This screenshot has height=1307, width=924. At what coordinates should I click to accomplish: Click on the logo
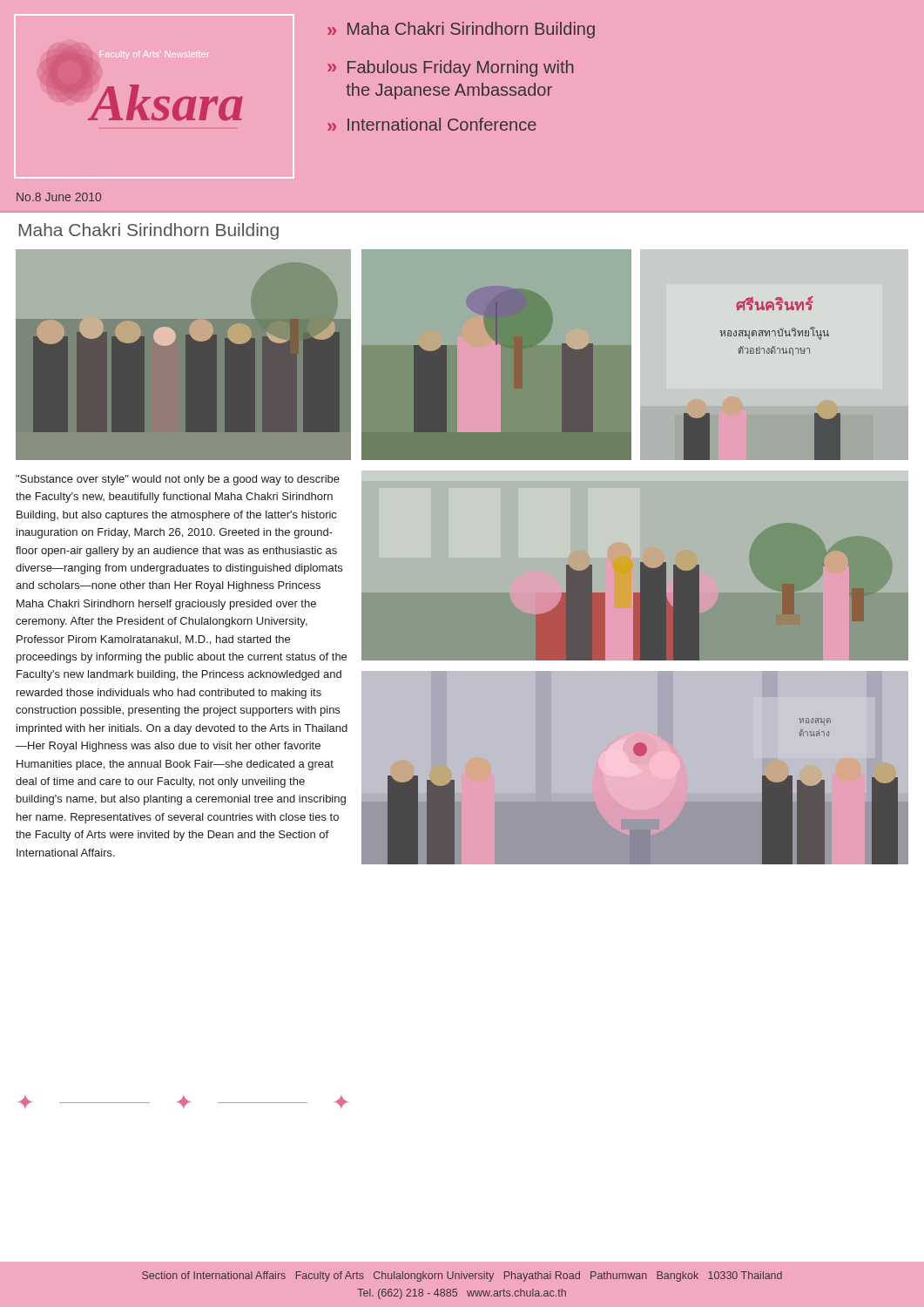pos(462,105)
